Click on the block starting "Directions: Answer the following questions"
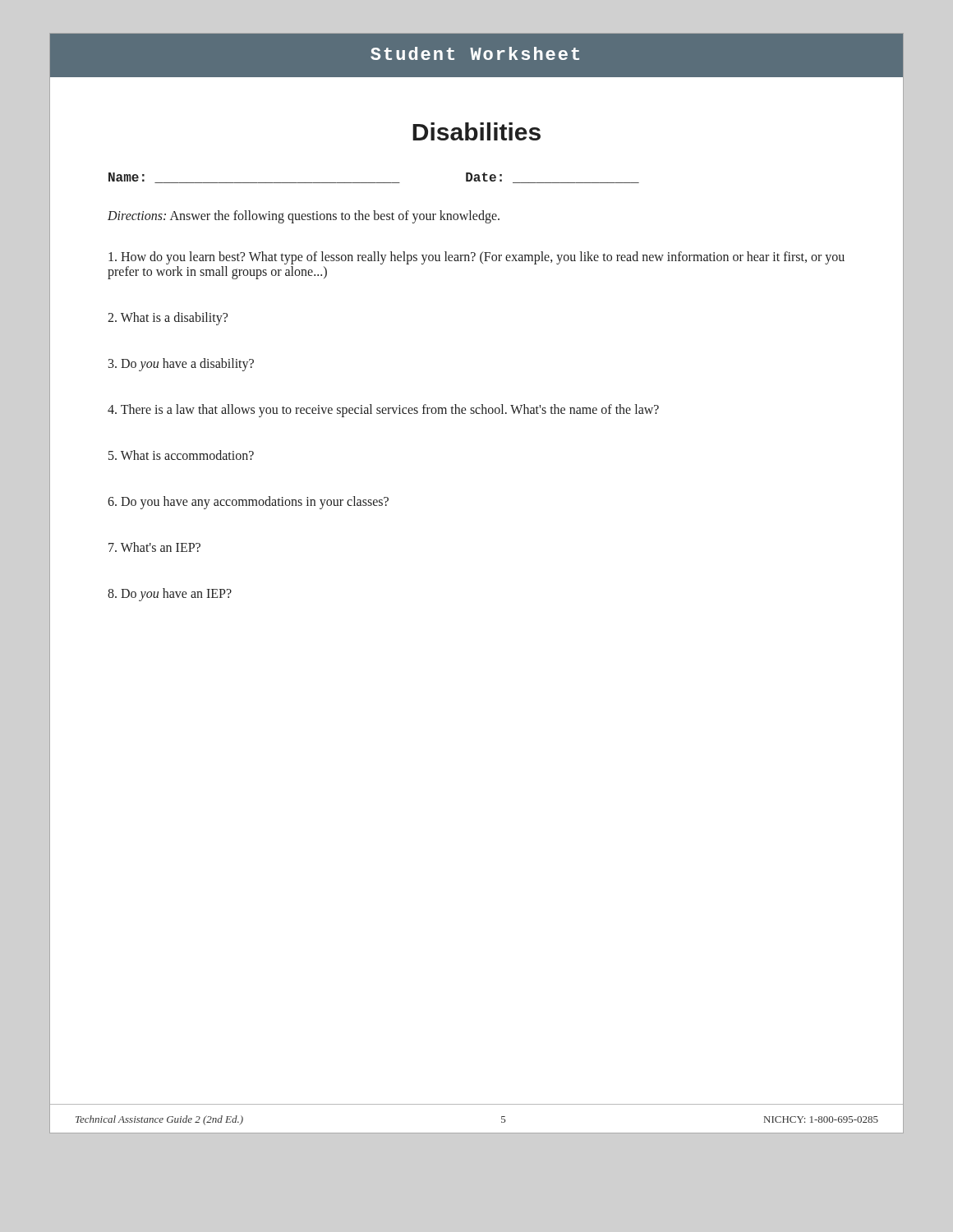Screen dimensions: 1232x953 304,216
